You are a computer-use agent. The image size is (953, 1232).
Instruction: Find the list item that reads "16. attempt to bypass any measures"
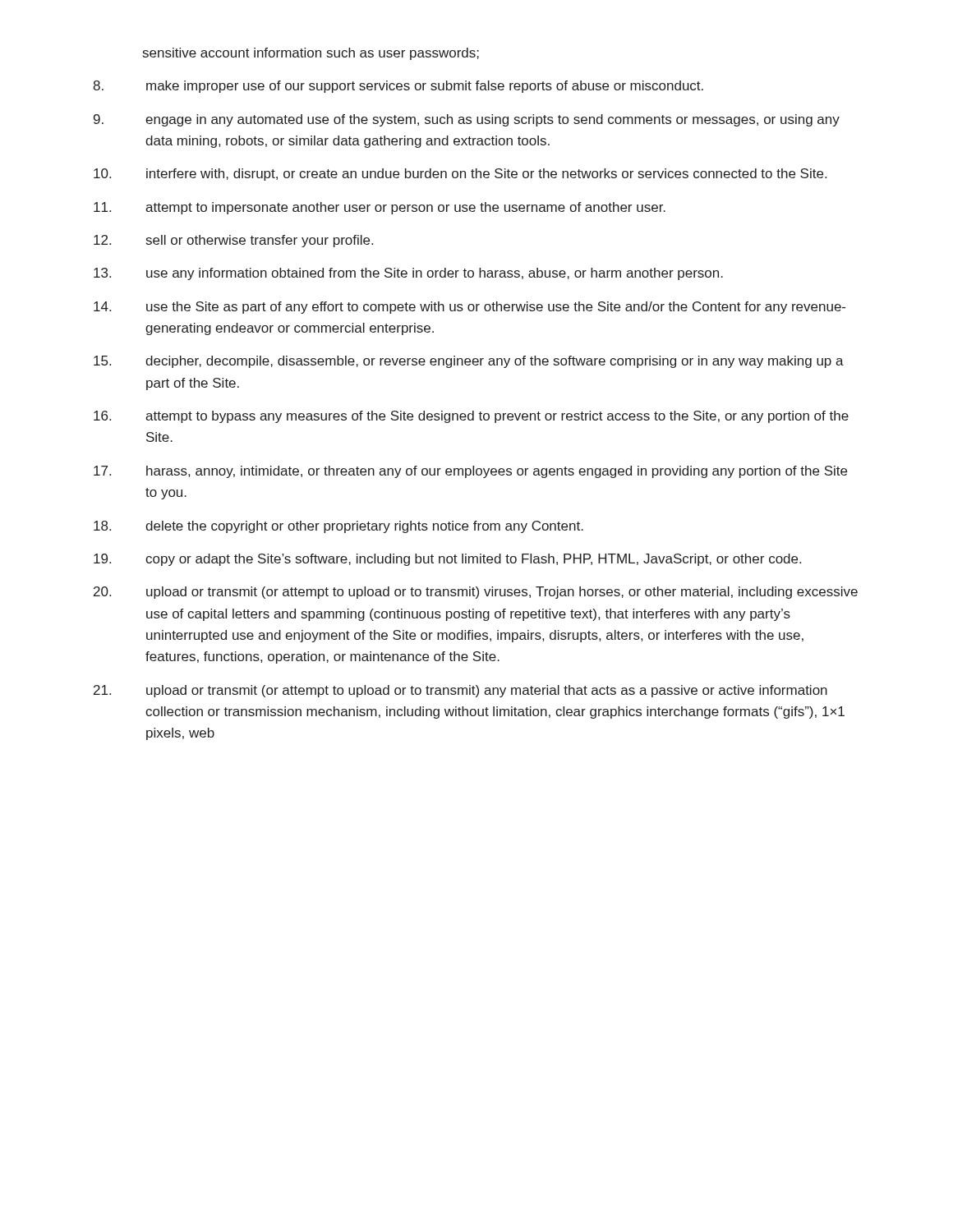tap(476, 427)
